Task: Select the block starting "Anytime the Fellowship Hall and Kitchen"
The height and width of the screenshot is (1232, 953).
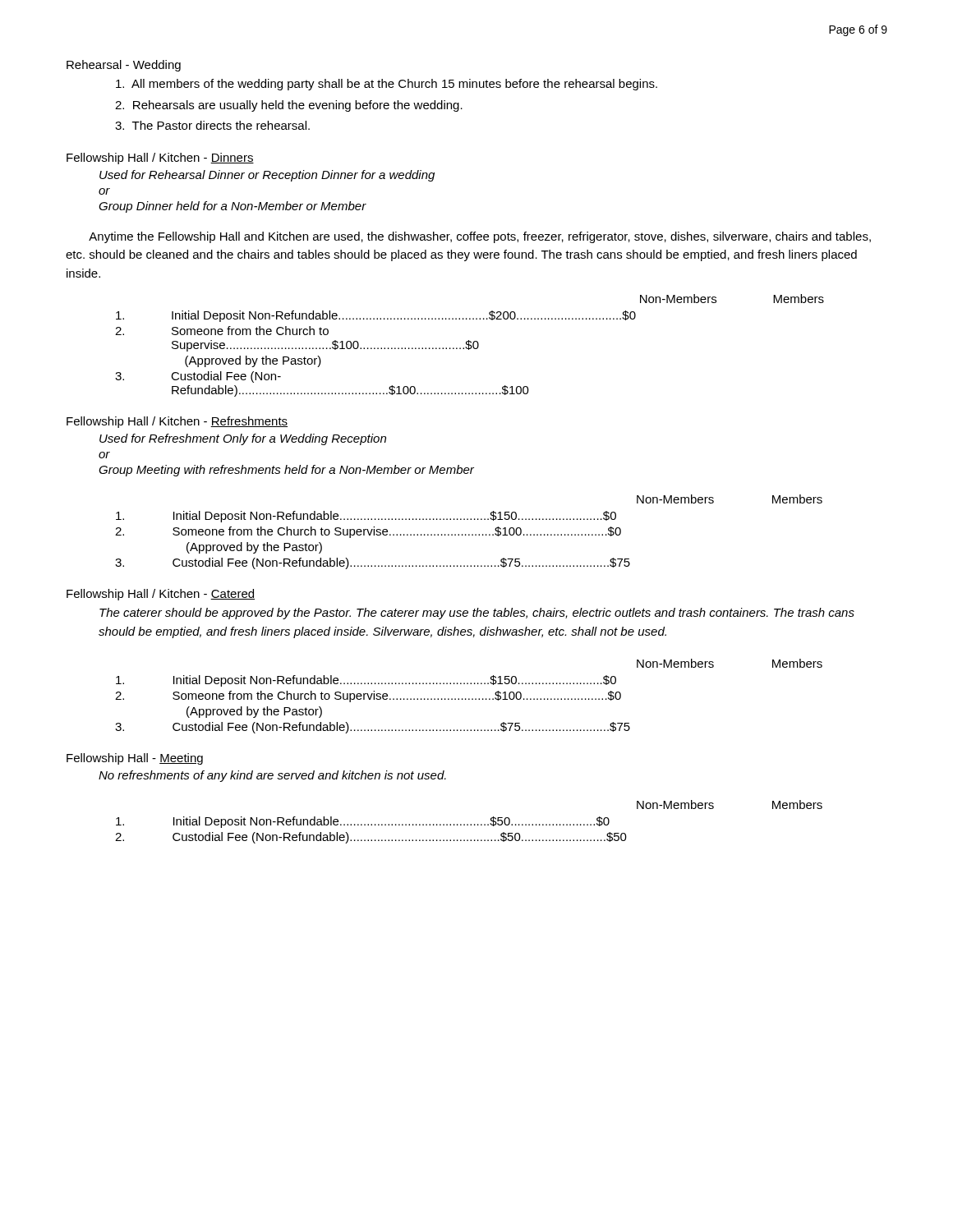Action: click(x=469, y=254)
